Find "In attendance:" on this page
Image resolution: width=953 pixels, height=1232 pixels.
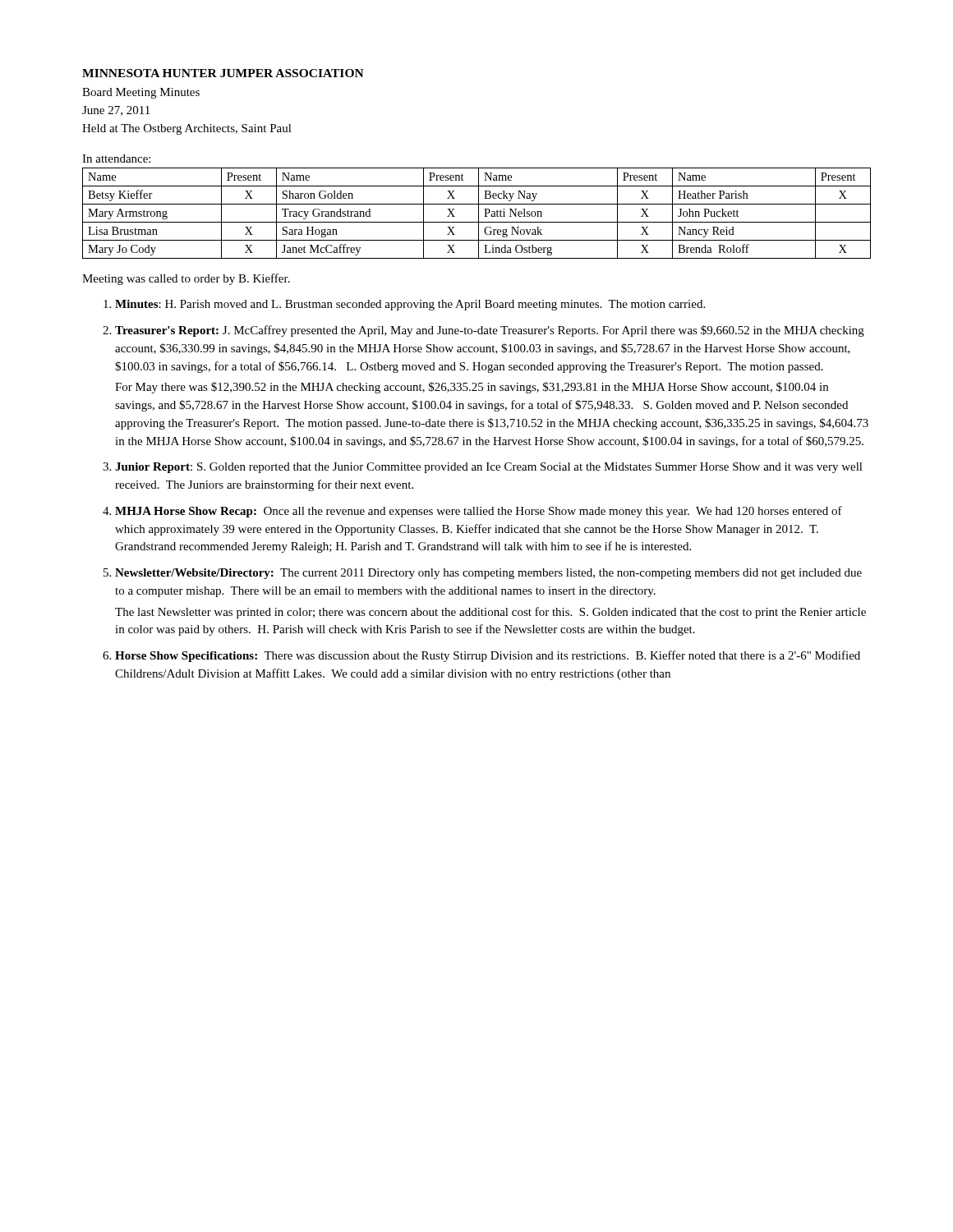click(117, 159)
